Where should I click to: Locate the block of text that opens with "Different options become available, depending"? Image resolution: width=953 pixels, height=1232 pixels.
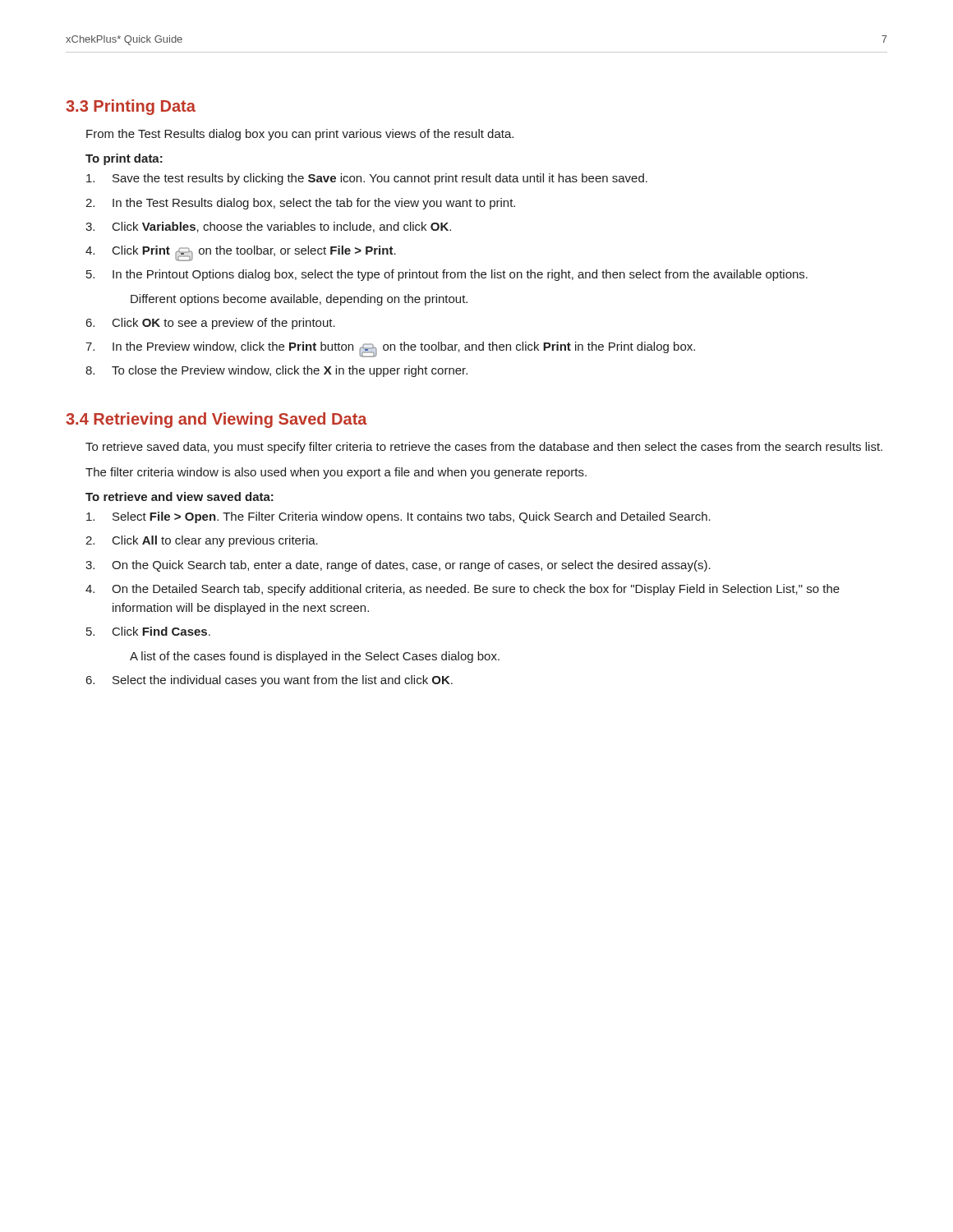click(299, 298)
